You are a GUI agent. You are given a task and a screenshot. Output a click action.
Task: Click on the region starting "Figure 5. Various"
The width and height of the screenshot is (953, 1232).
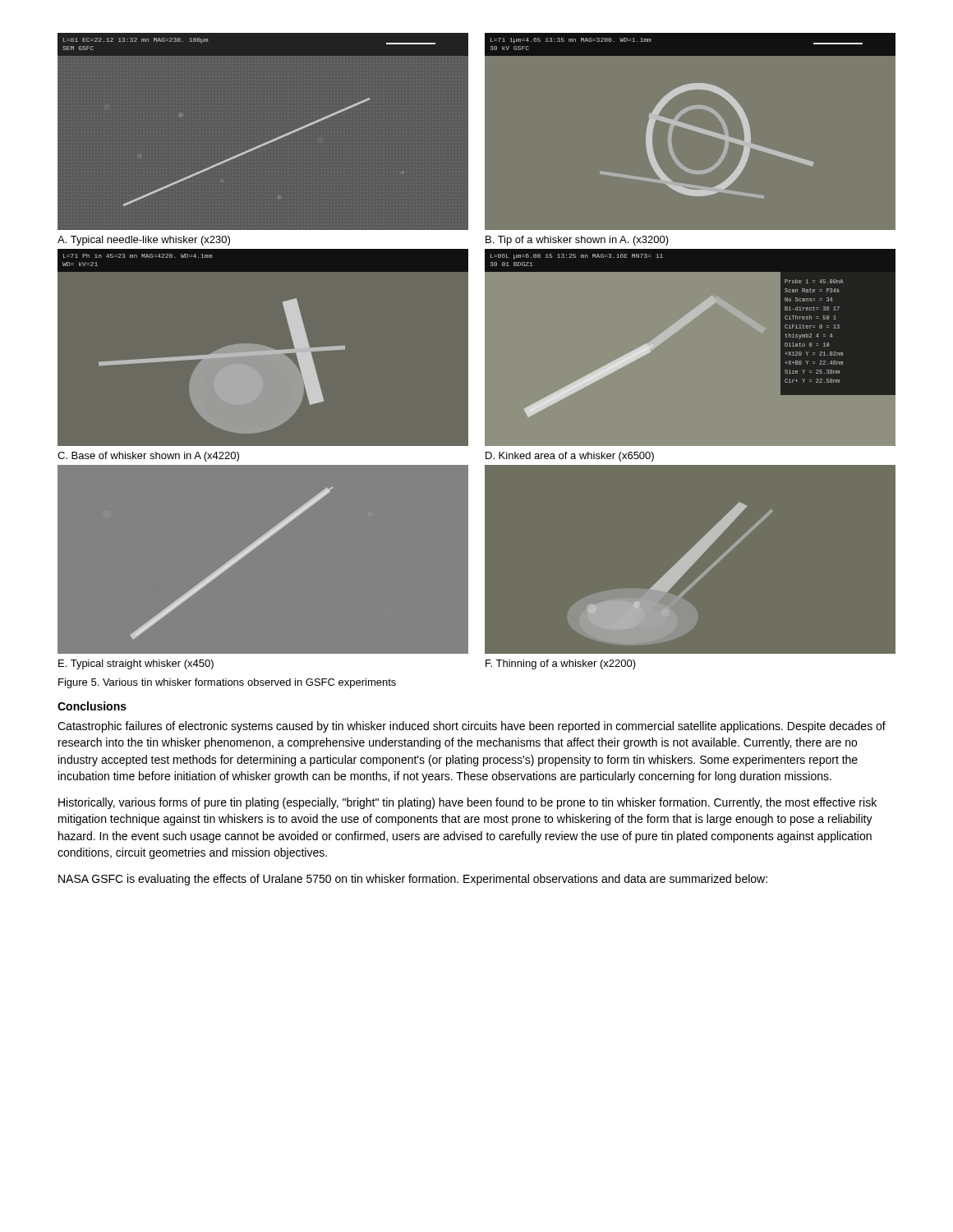click(x=227, y=682)
